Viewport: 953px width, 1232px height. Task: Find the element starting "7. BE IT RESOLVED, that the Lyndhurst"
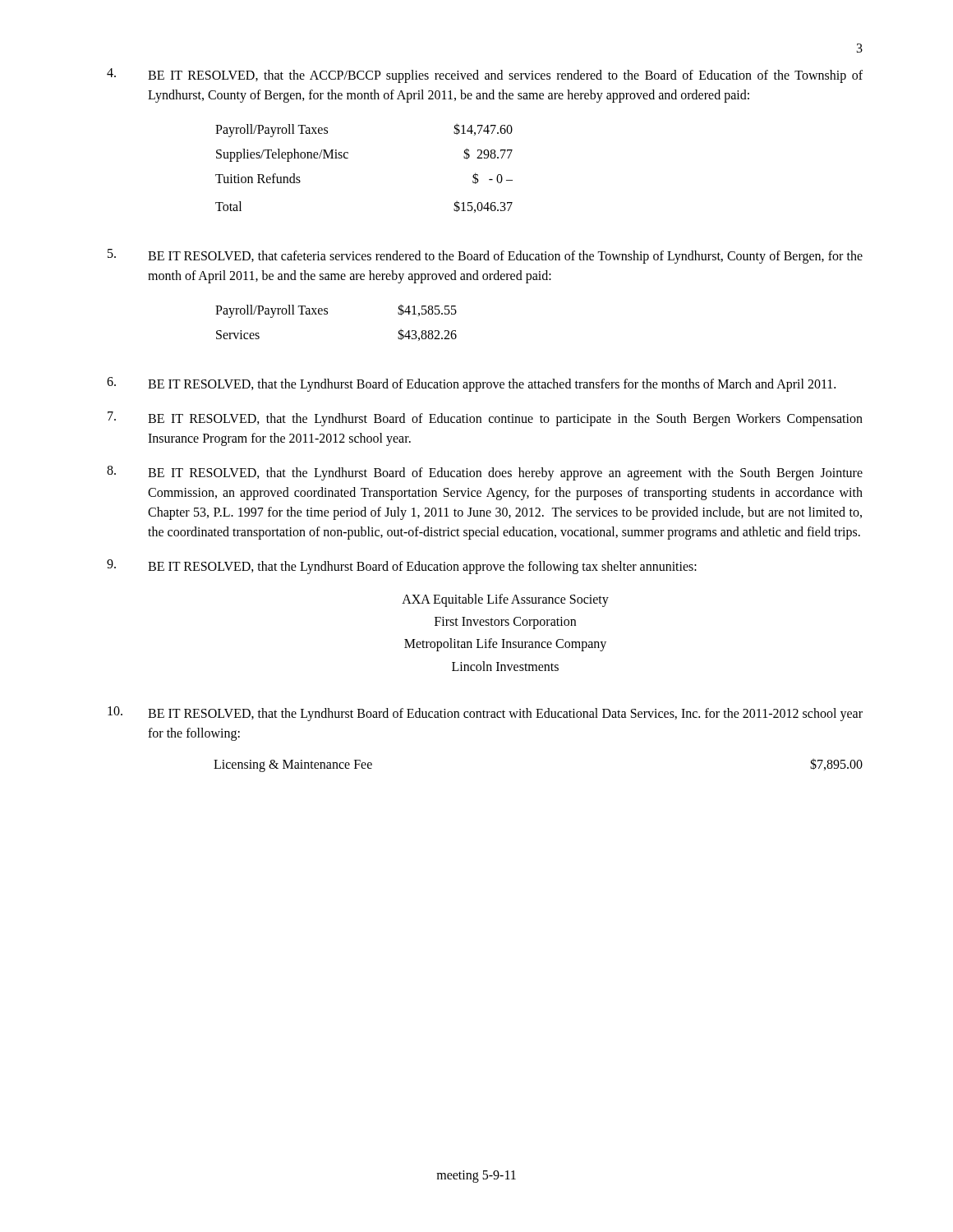(485, 429)
